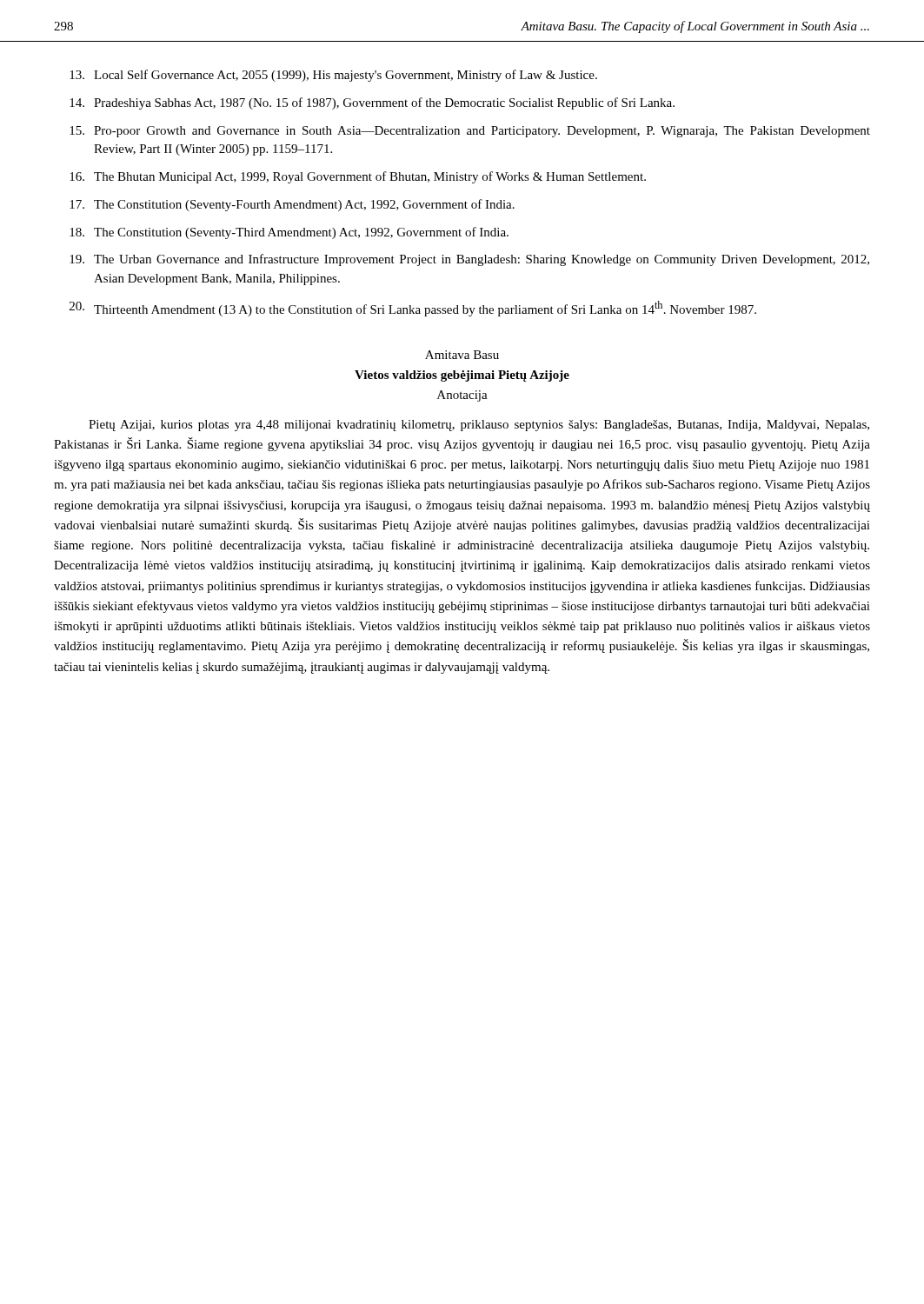Find the text that reads "Amitava Basu"
The width and height of the screenshot is (924, 1304).
[462, 354]
